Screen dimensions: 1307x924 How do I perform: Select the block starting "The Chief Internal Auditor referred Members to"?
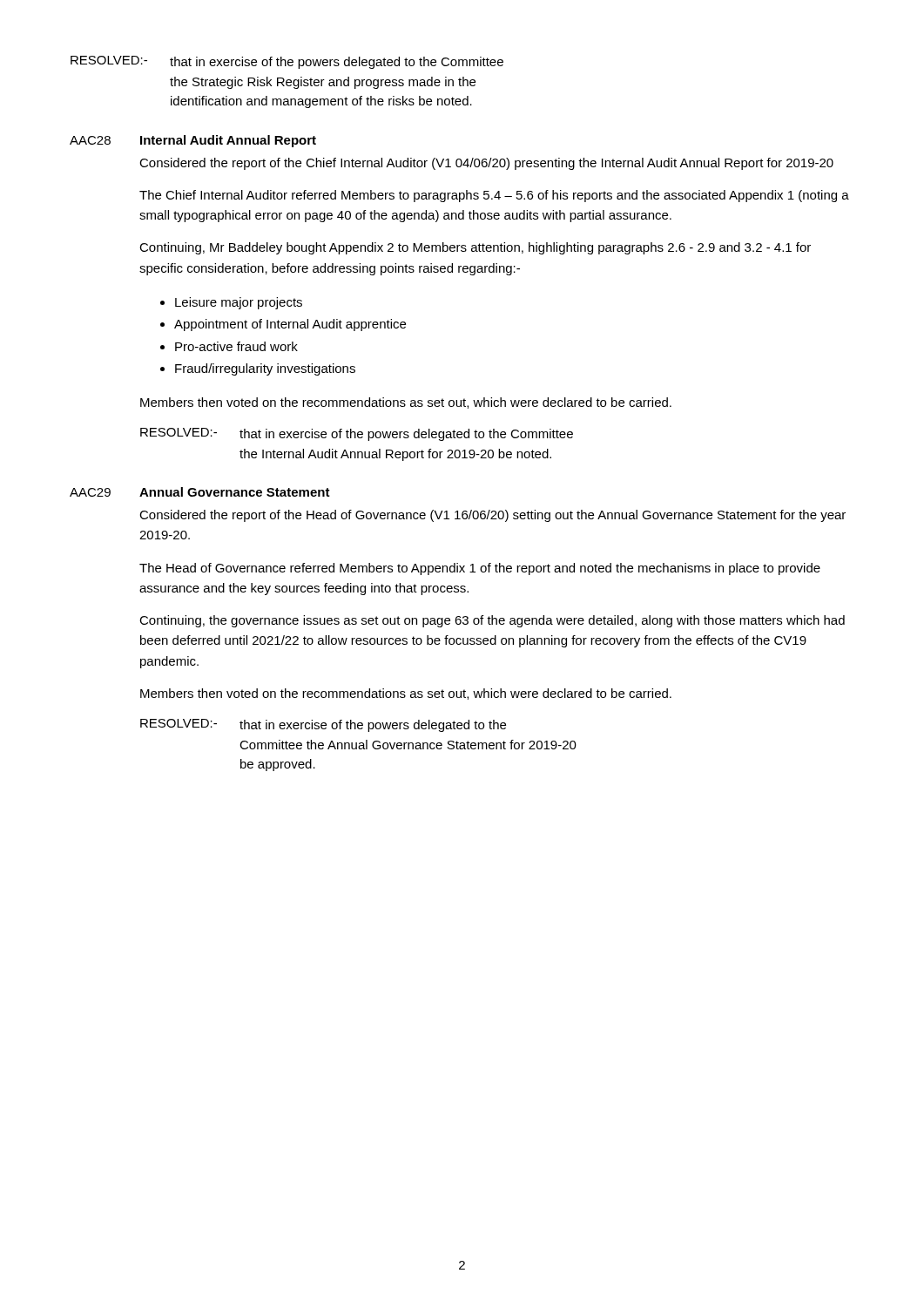pos(494,205)
